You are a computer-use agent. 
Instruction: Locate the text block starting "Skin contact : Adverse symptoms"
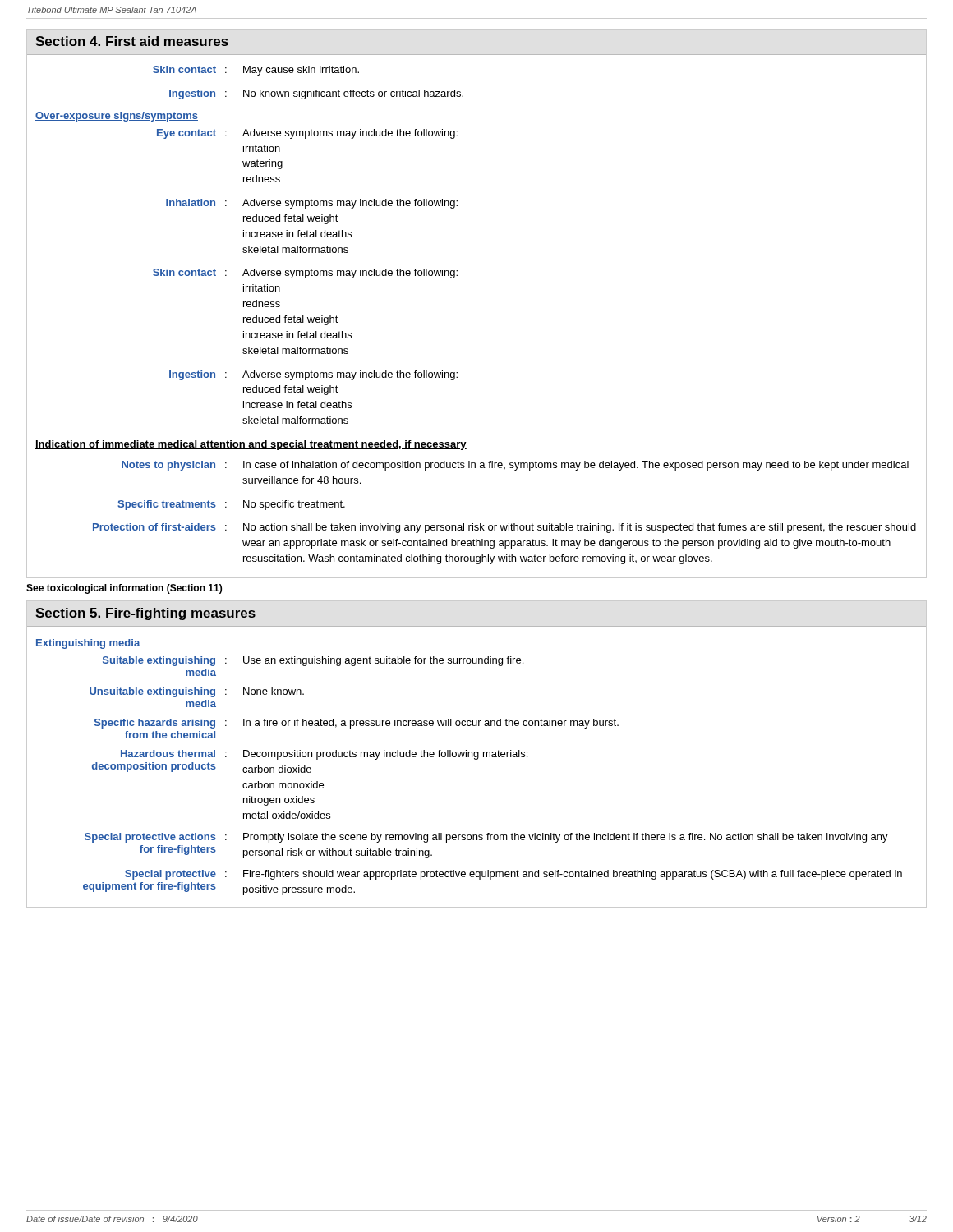tap(305, 274)
